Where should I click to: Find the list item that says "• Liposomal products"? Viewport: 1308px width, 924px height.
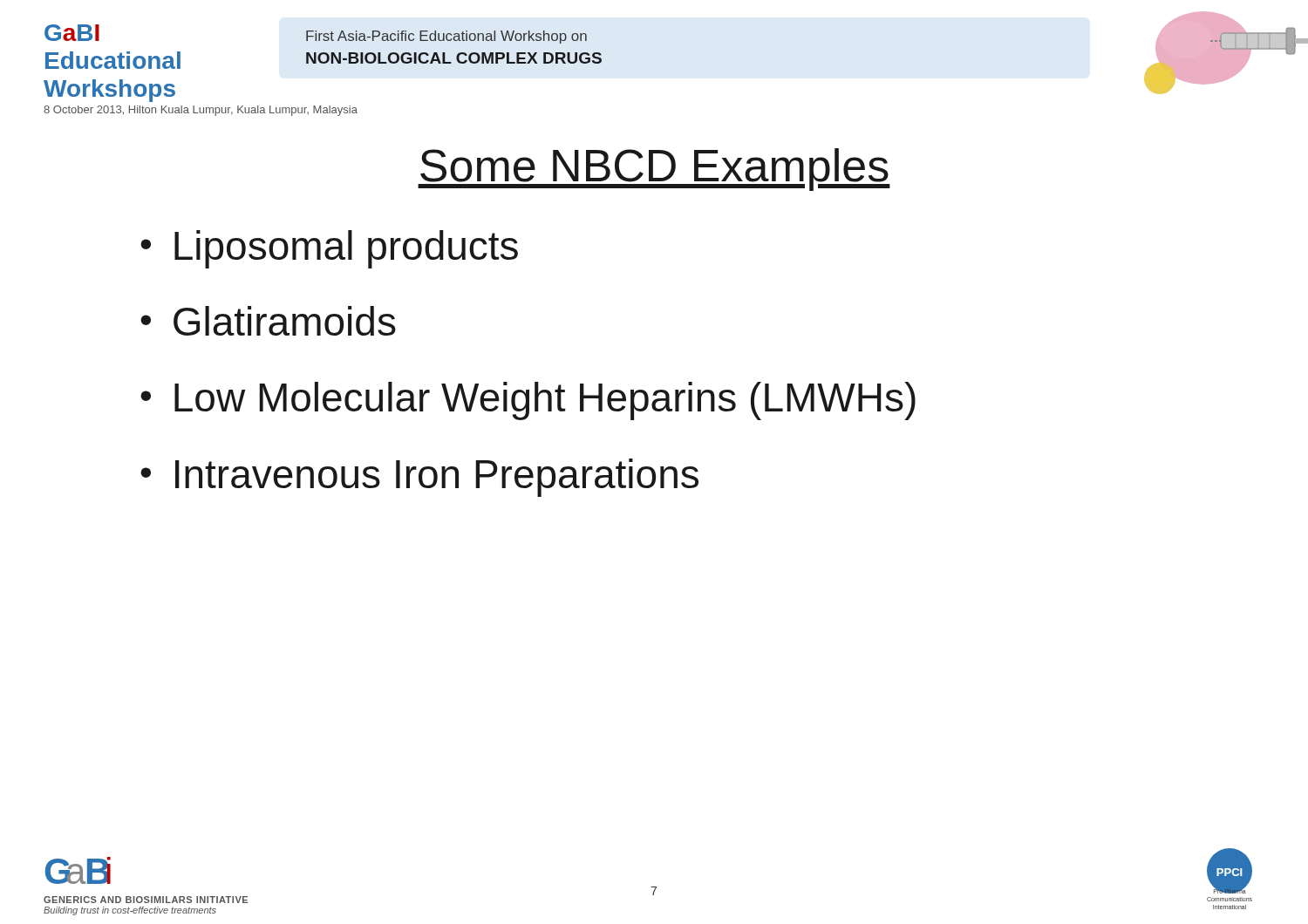329,246
